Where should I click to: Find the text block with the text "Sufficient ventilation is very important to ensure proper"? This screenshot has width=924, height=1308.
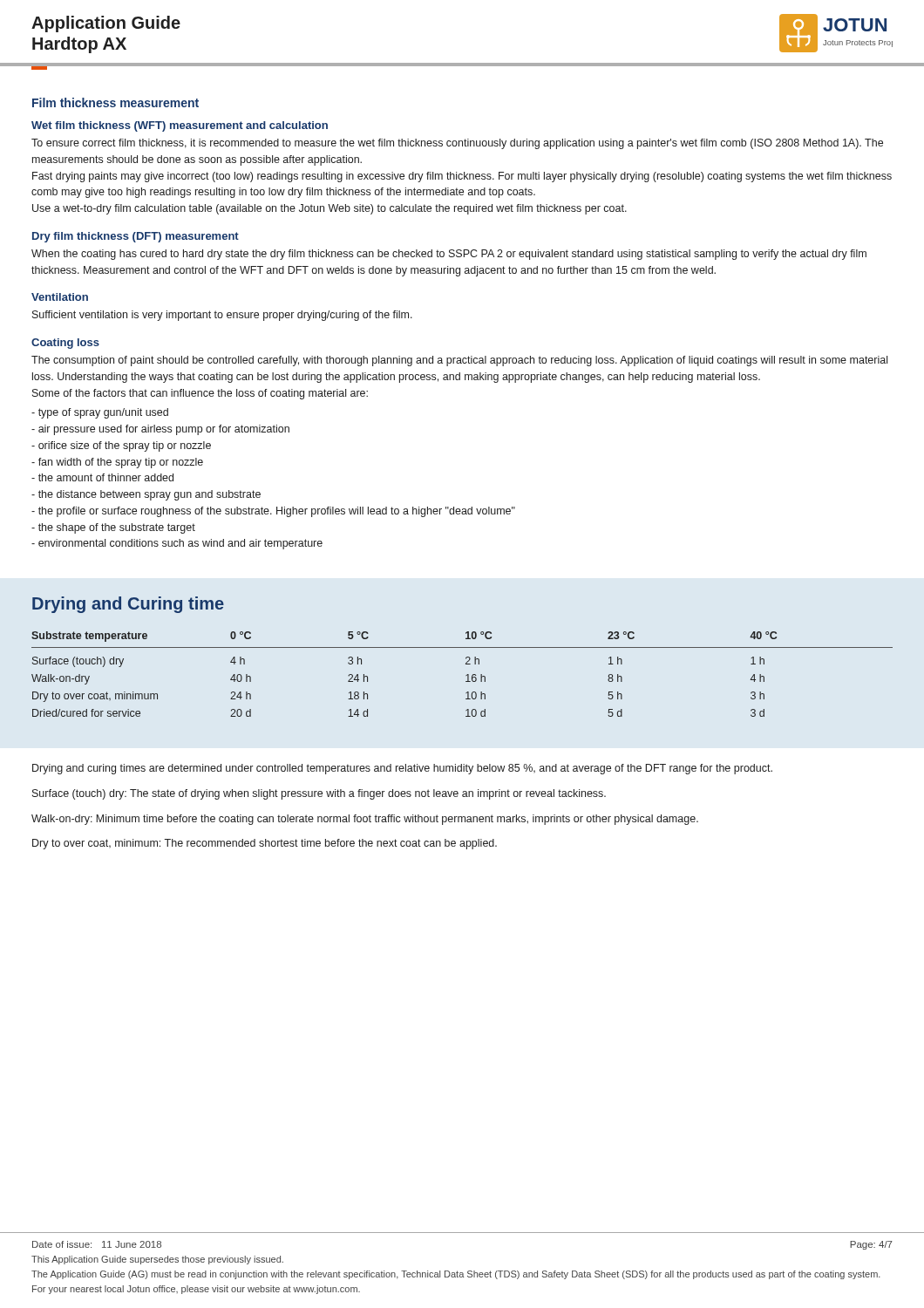[222, 315]
